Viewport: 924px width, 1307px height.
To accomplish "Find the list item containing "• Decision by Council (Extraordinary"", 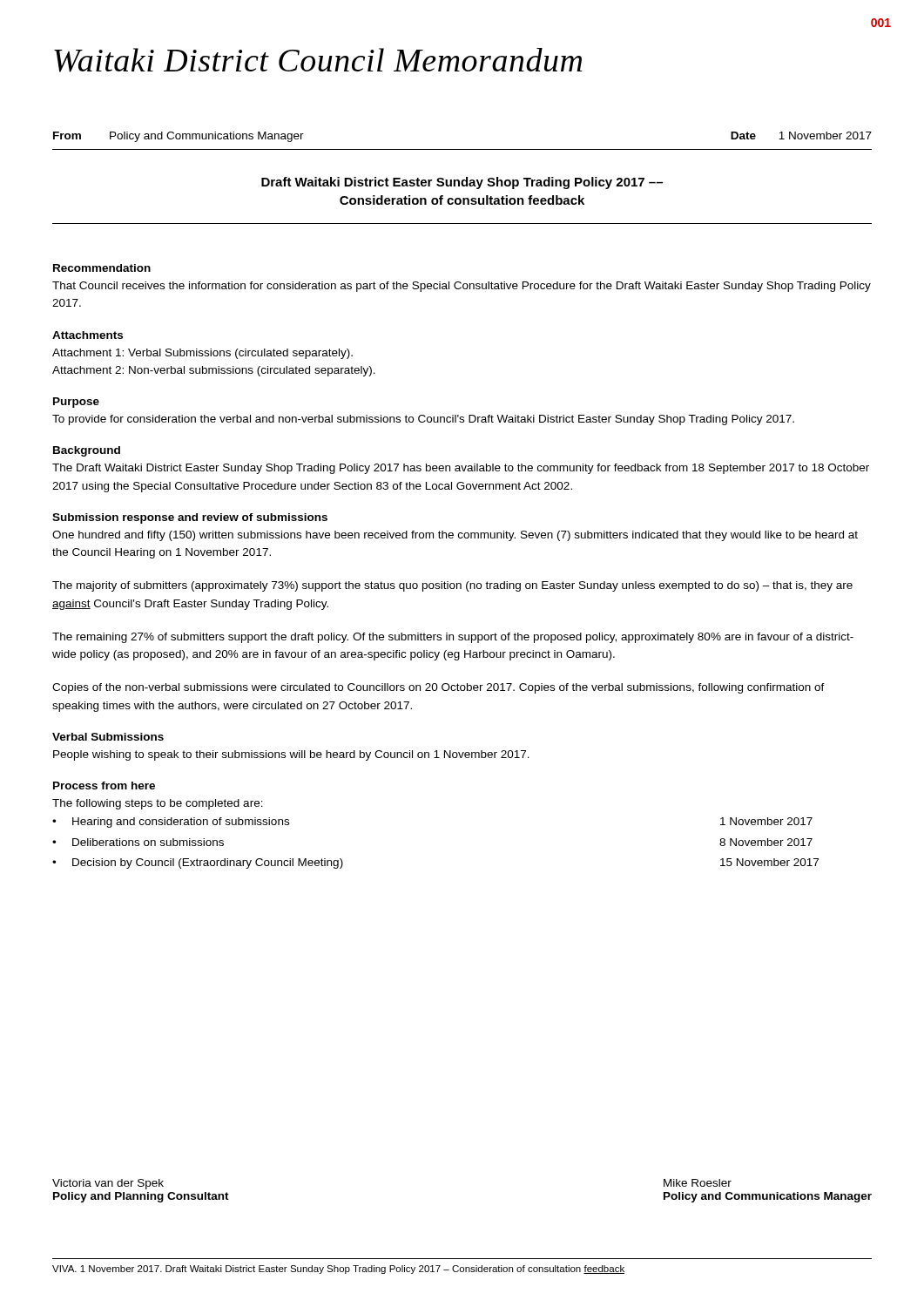I will [204, 863].
